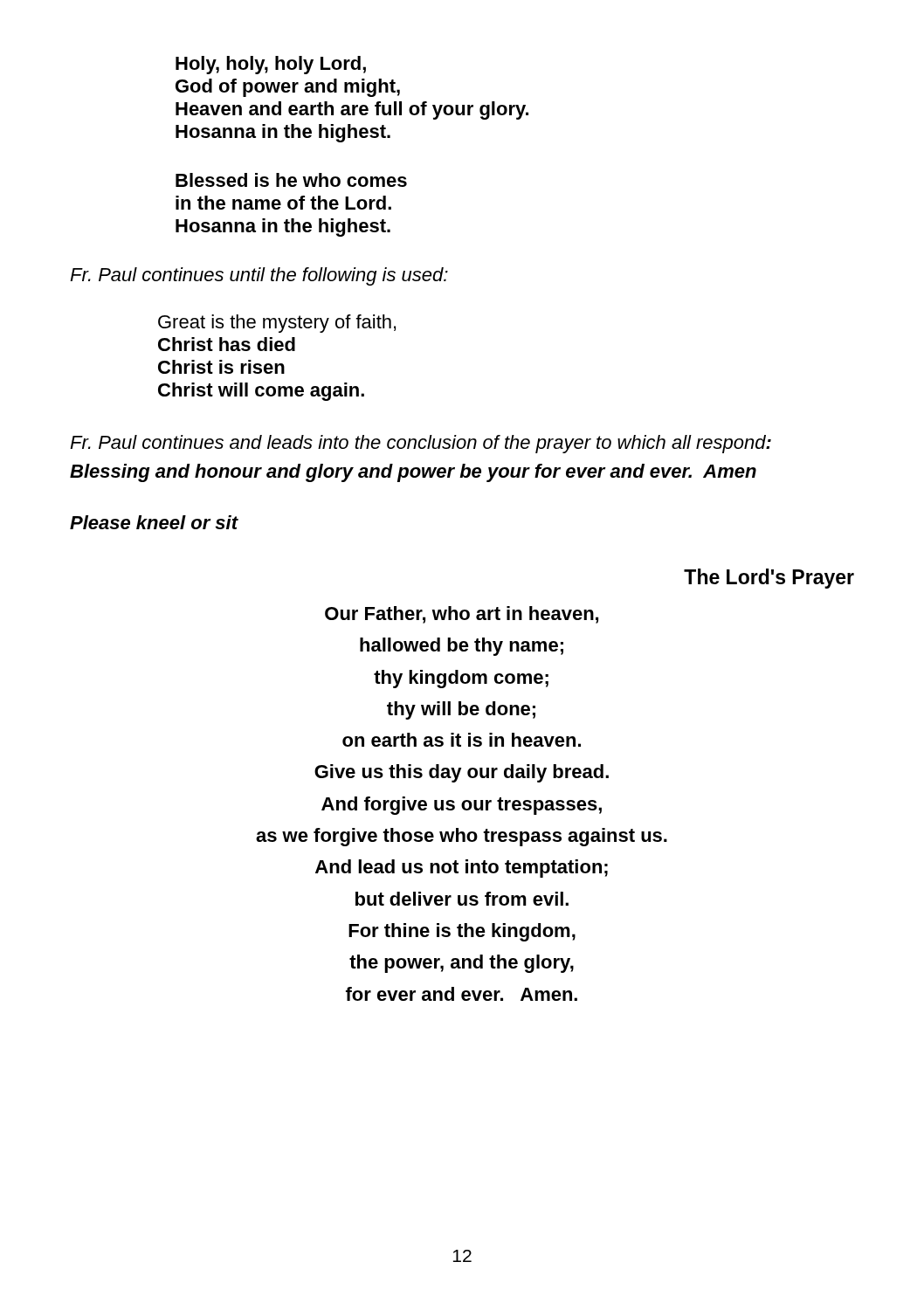924x1310 pixels.
Task: Find the text block that reads "Fr. Paul continues until the following"
Action: (x=259, y=276)
